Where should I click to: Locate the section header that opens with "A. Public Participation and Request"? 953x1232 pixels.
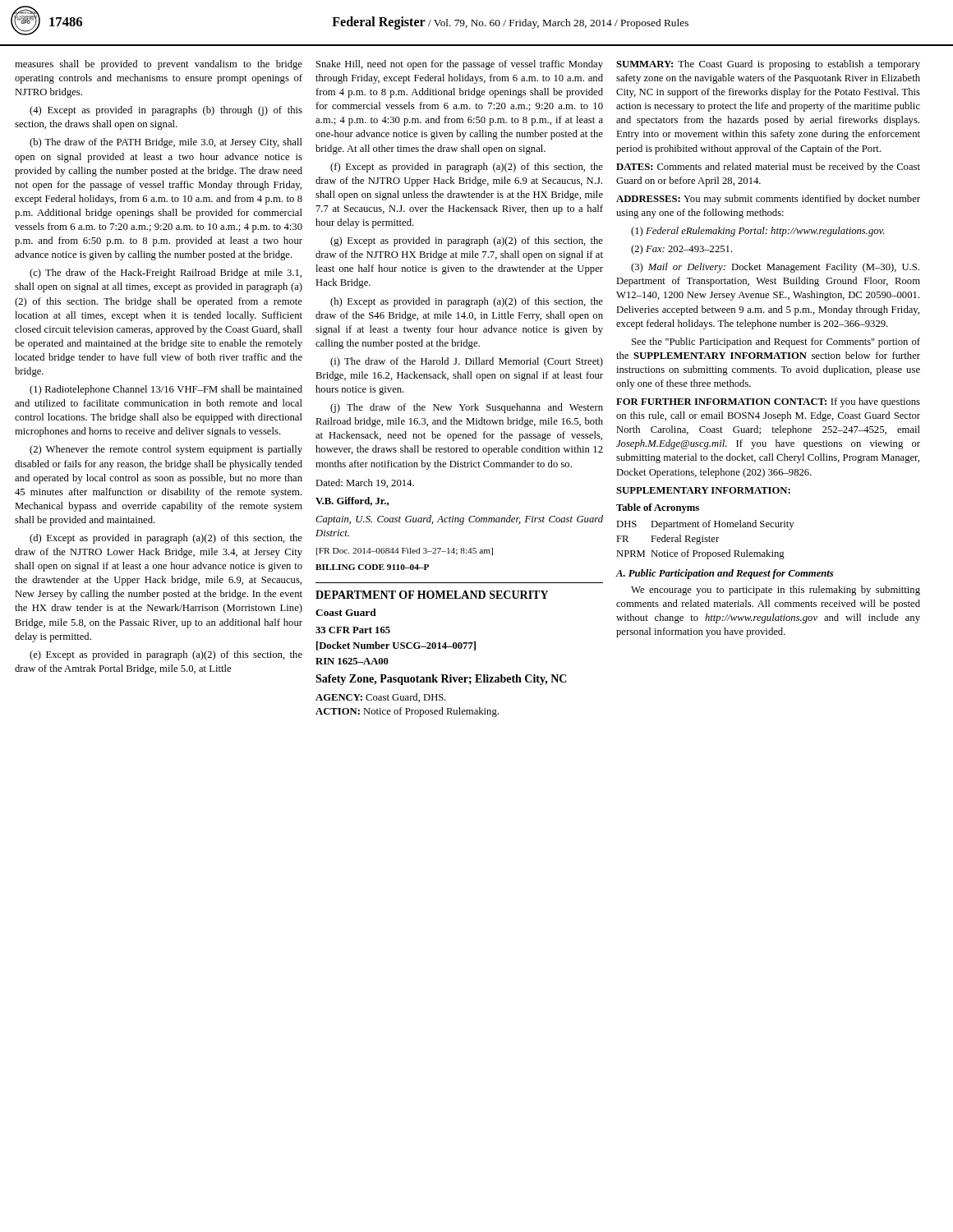pos(725,573)
